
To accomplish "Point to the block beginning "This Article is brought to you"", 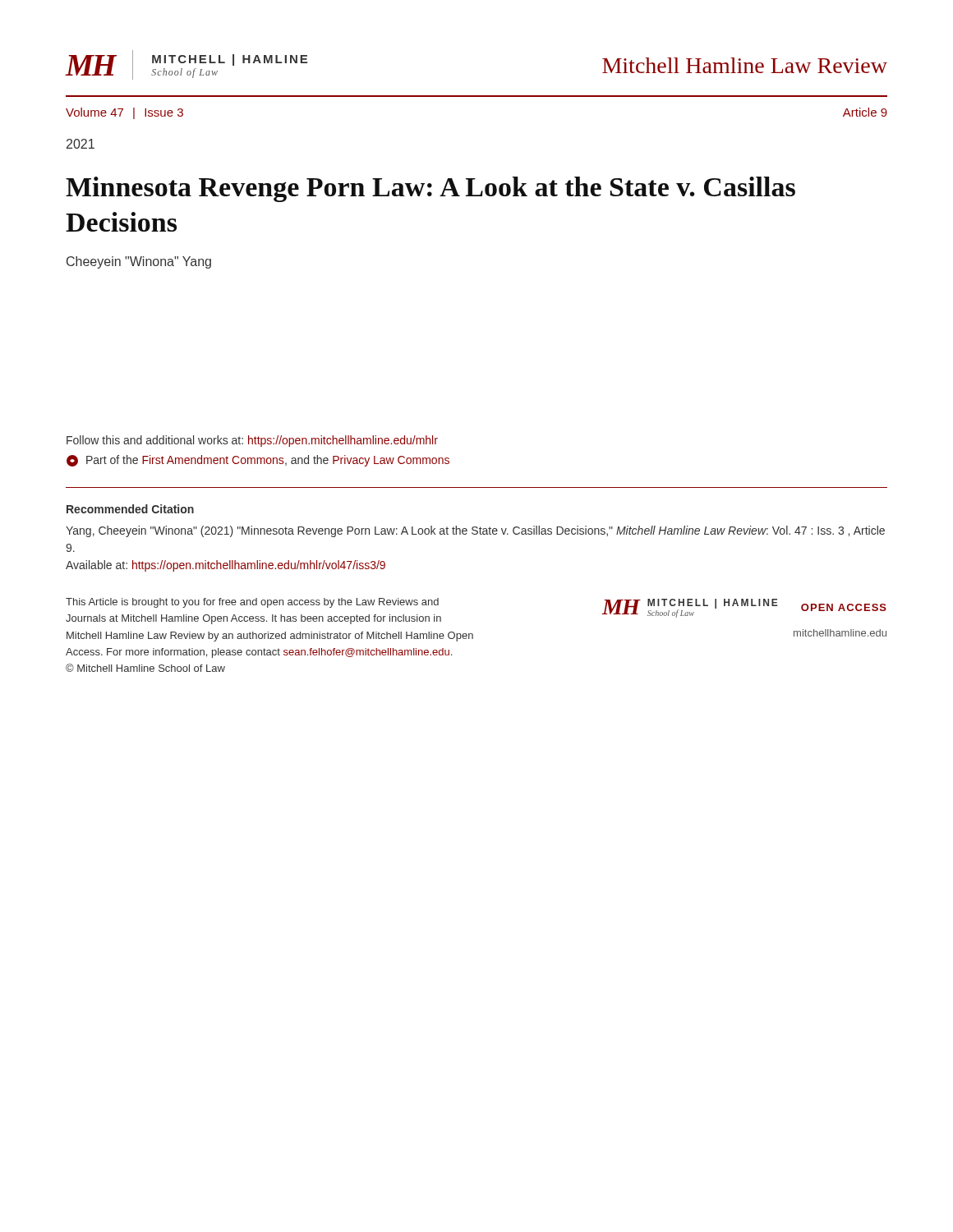I will [270, 635].
